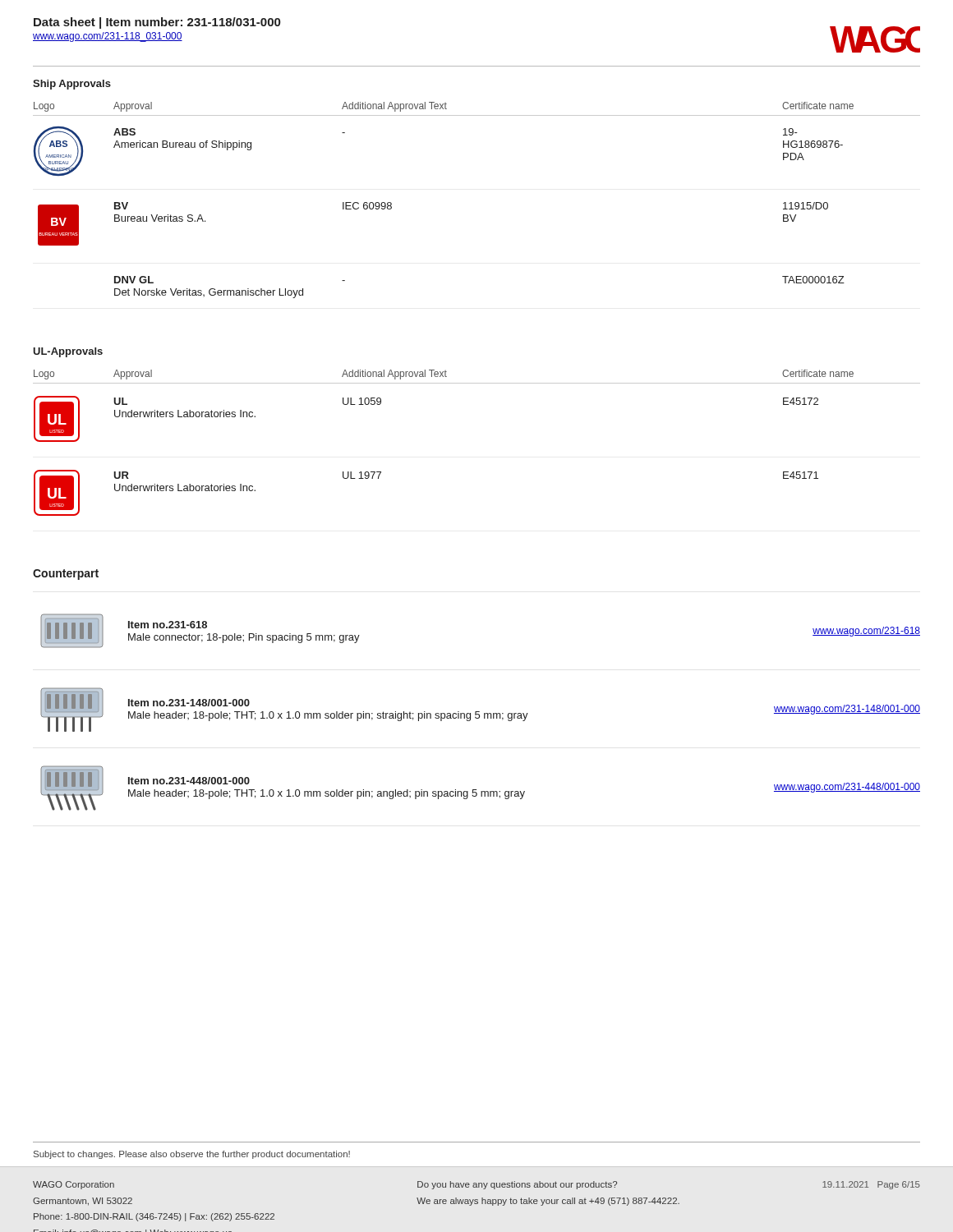
Task: Select the section header containing "Ship Approvals"
Action: tap(72, 83)
